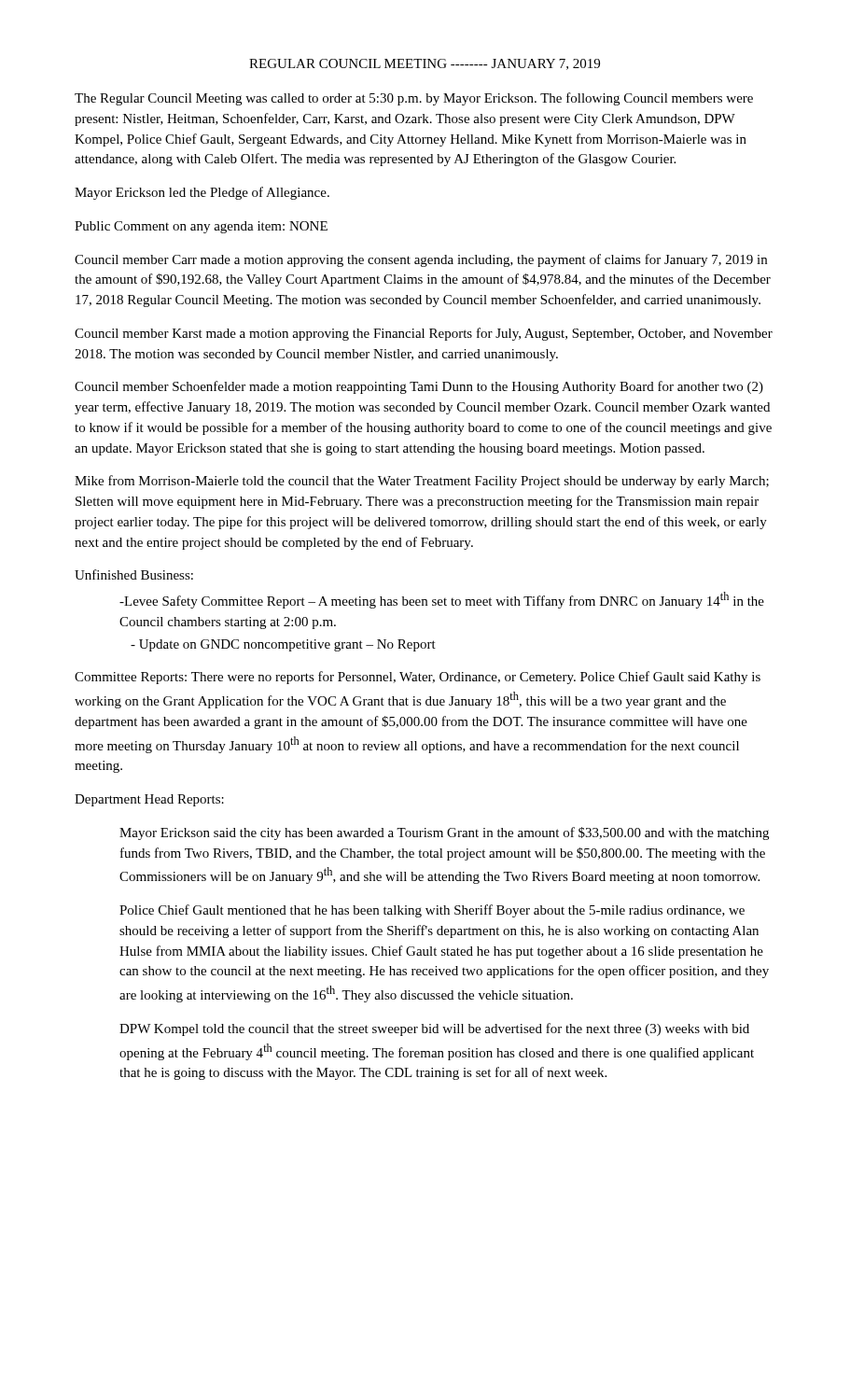The width and height of the screenshot is (850, 1400).
Task: Click the passage that begins "Council member Carr made"
Action: pyautogui.click(x=423, y=279)
